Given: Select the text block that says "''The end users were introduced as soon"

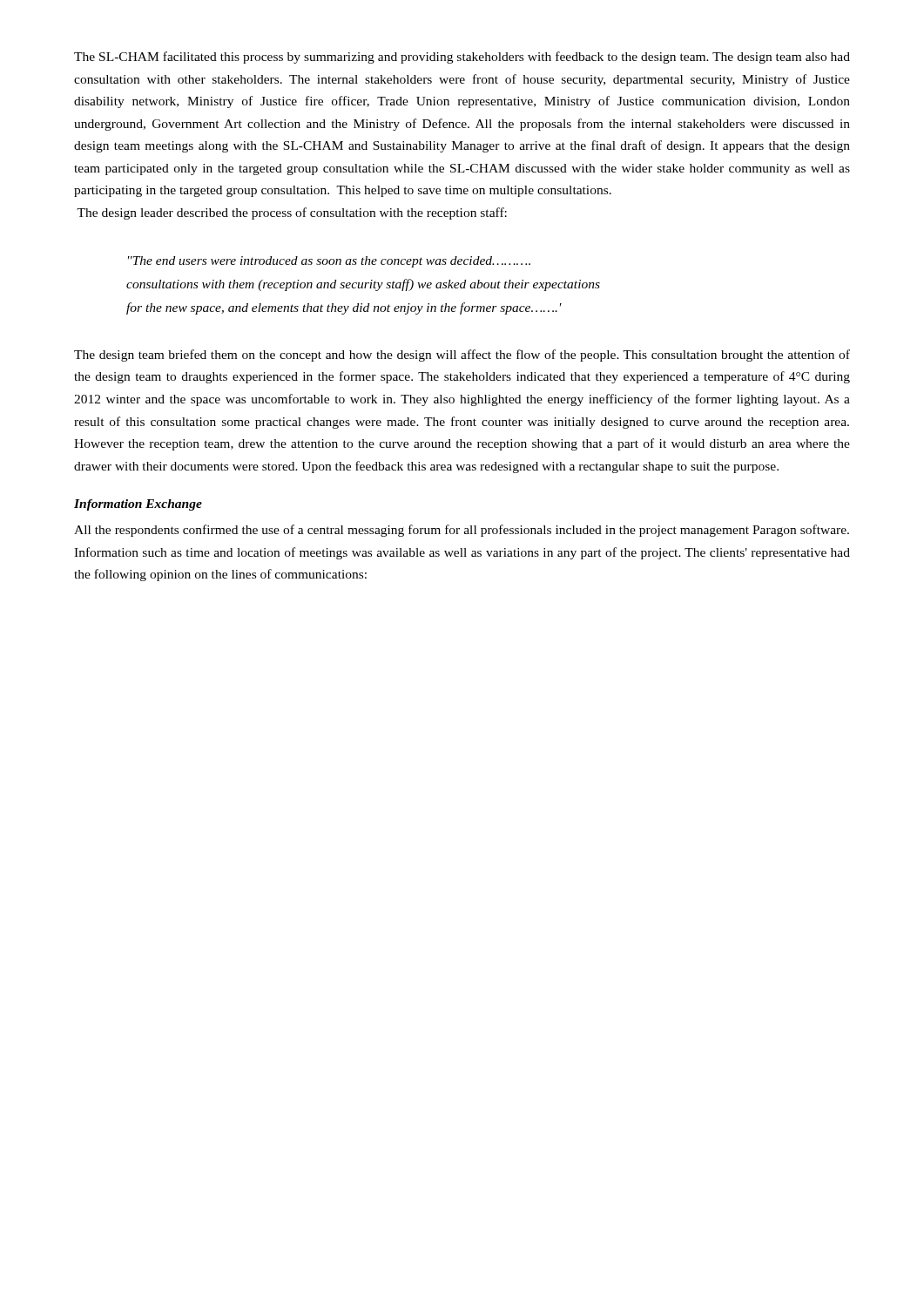Looking at the screenshot, I should (363, 283).
